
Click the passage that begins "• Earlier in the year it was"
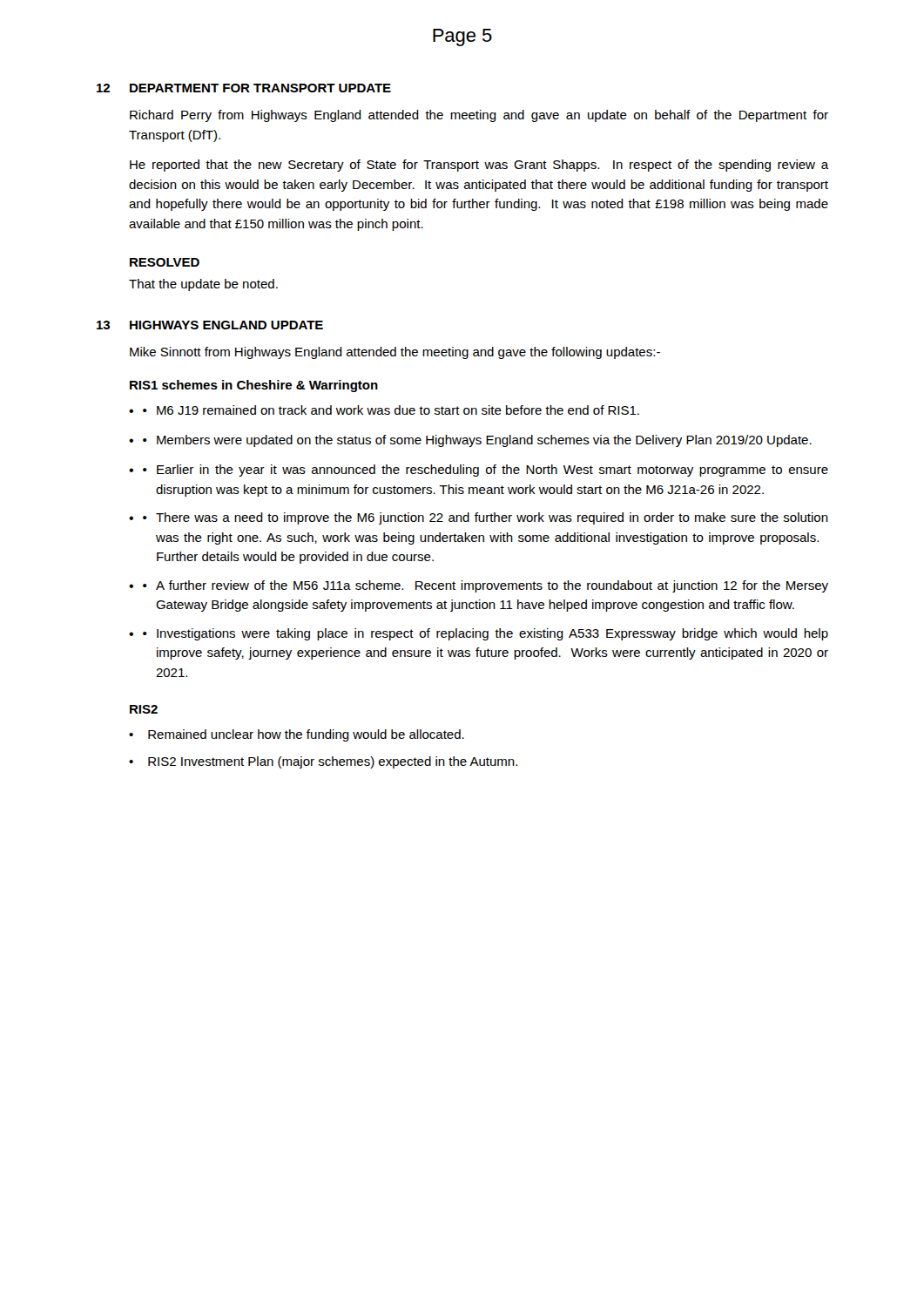(485, 480)
